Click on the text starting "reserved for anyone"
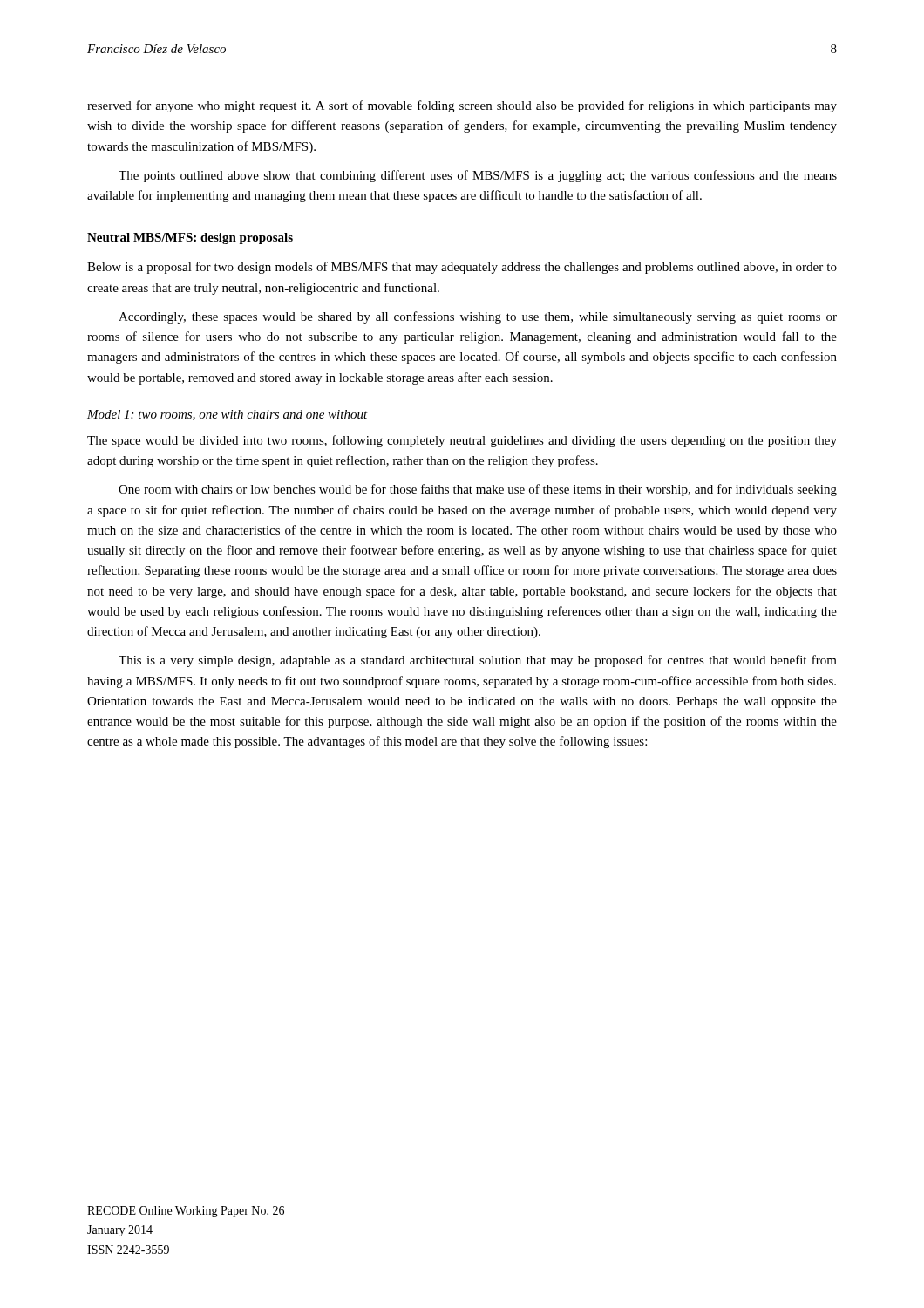The height and width of the screenshot is (1308, 924). (462, 126)
